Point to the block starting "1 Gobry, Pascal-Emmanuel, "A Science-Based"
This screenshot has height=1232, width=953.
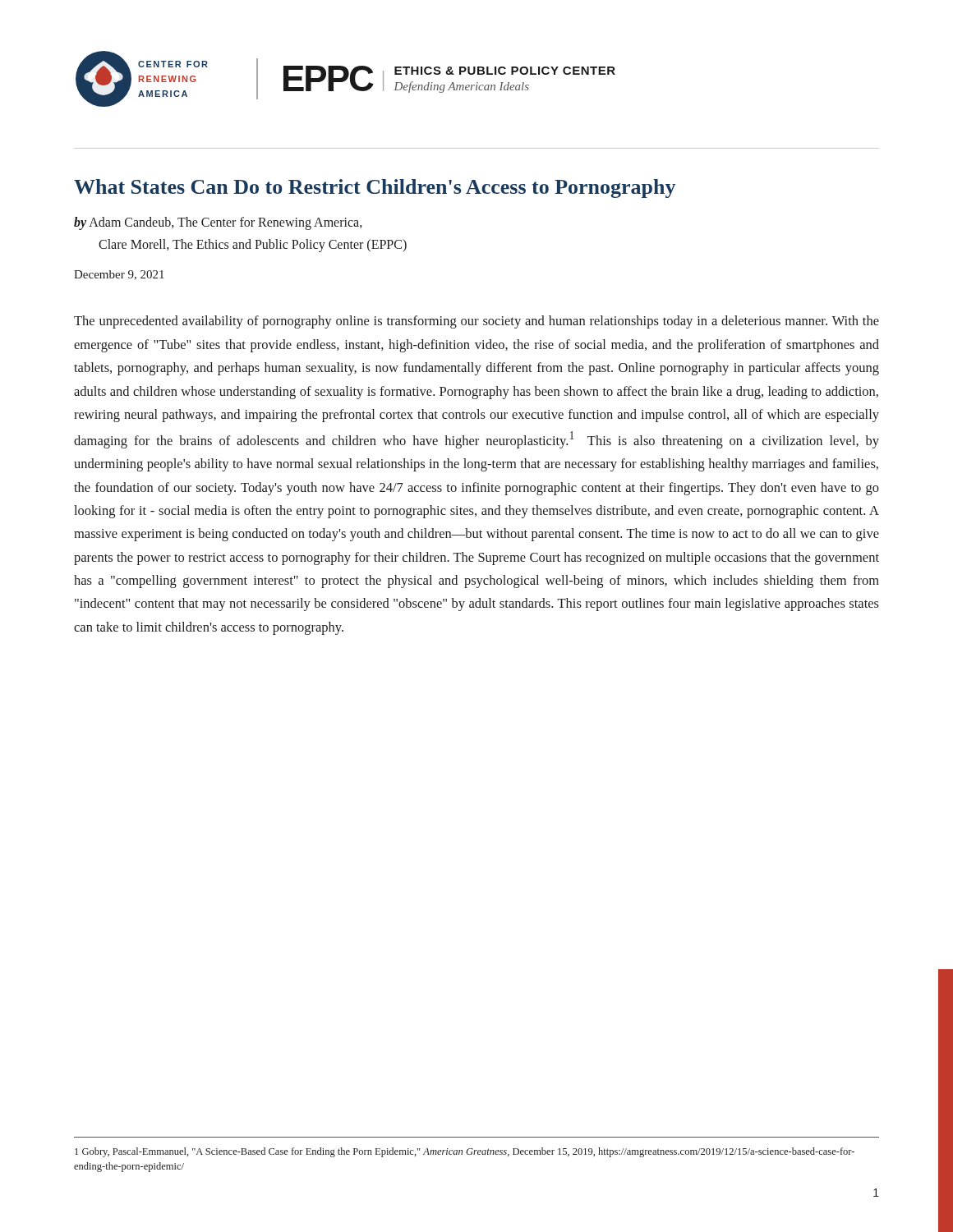(464, 1159)
